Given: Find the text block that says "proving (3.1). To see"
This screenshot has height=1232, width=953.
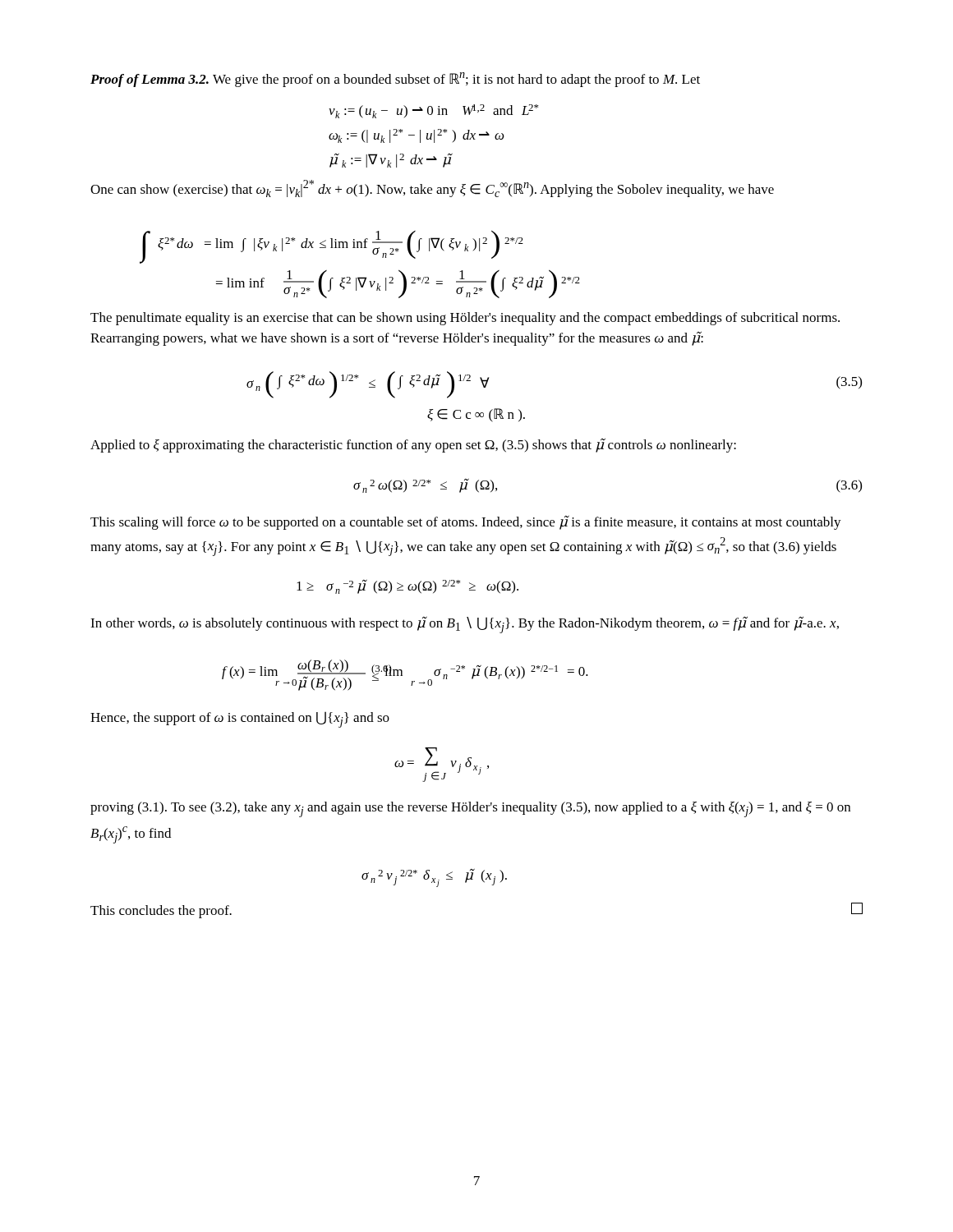Looking at the screenshot, I should click(471, 821).
